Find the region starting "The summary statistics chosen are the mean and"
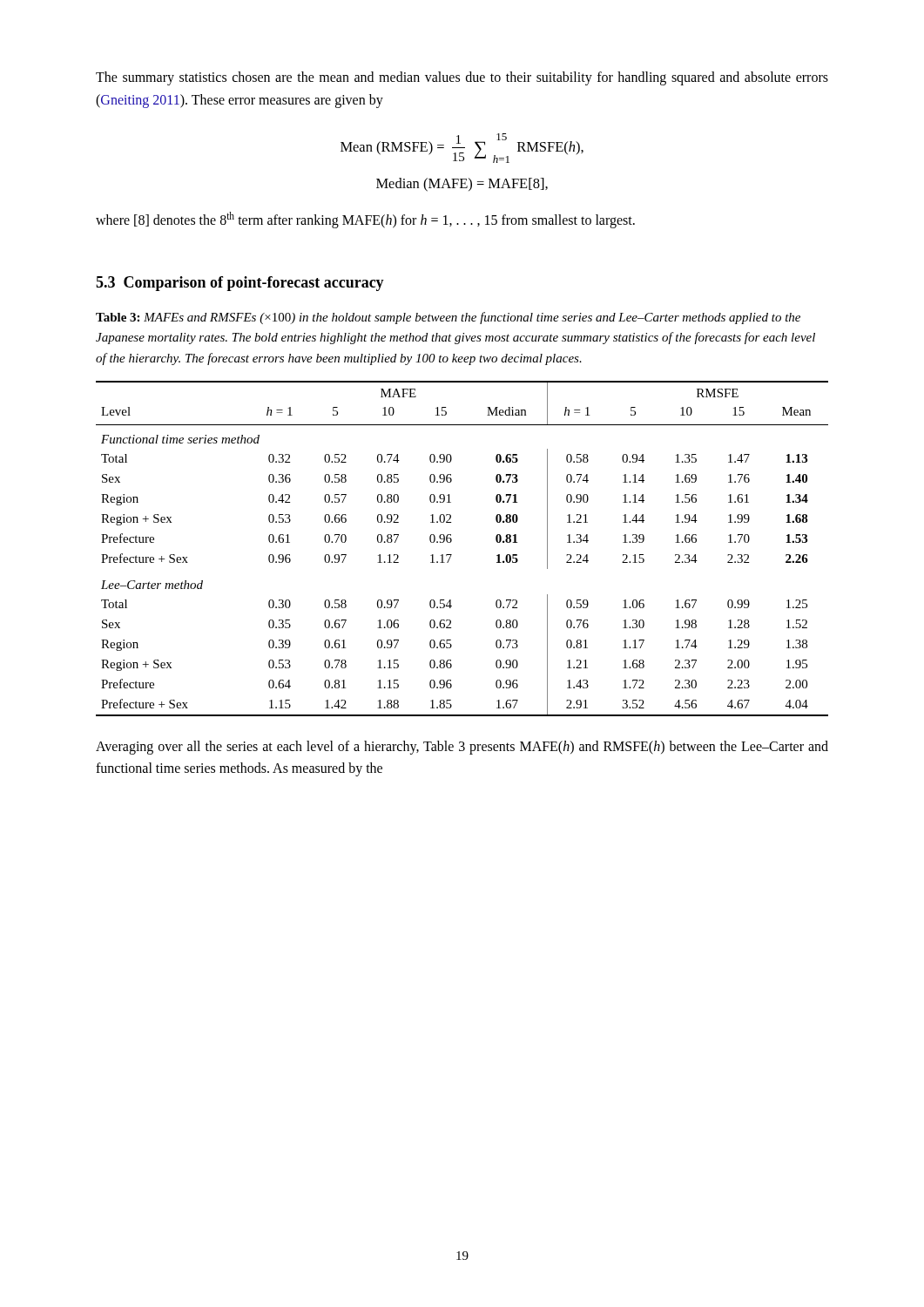 (x=462, y=89)
